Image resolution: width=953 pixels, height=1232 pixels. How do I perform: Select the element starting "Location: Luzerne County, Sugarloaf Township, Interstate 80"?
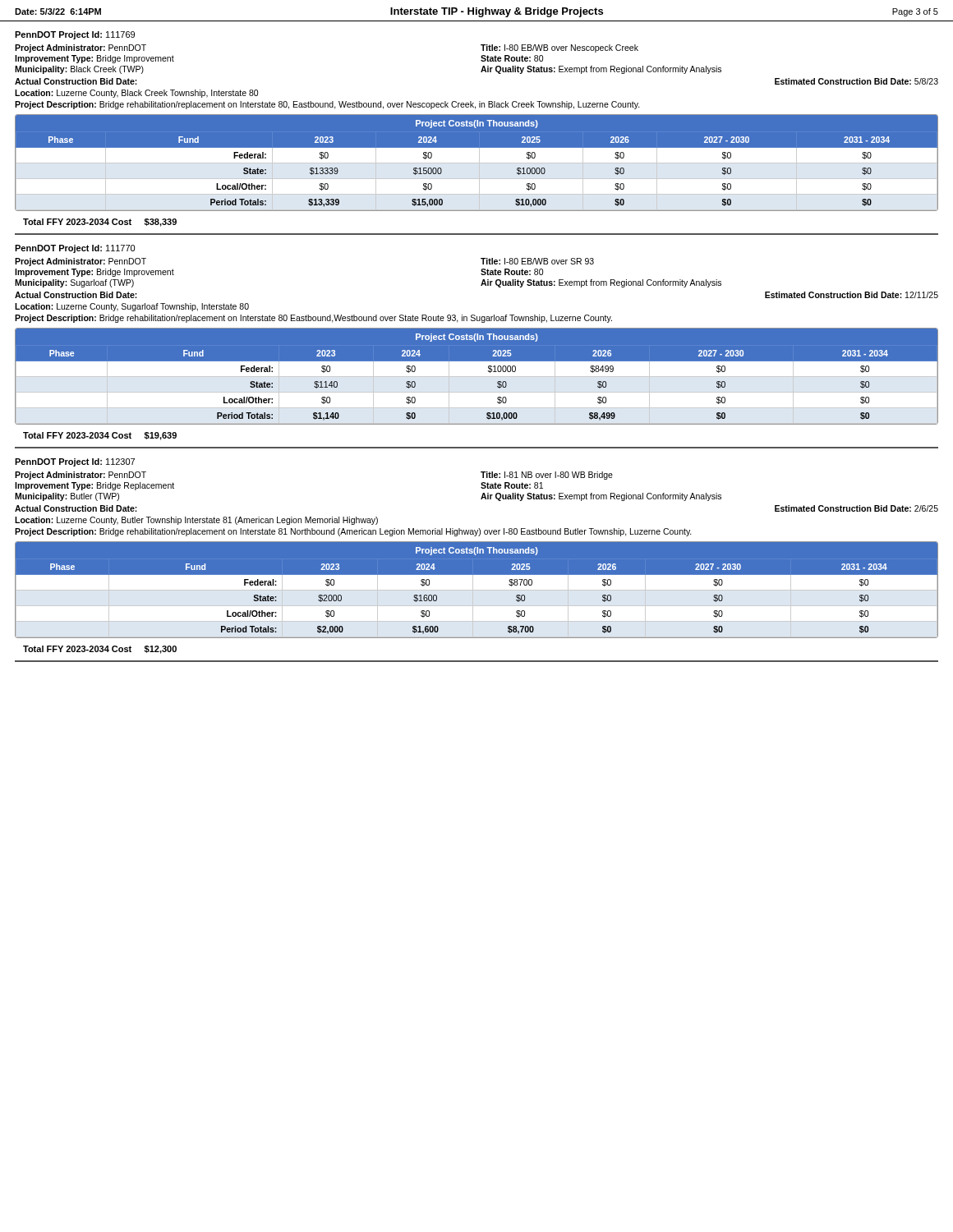[x=132, y=306]
